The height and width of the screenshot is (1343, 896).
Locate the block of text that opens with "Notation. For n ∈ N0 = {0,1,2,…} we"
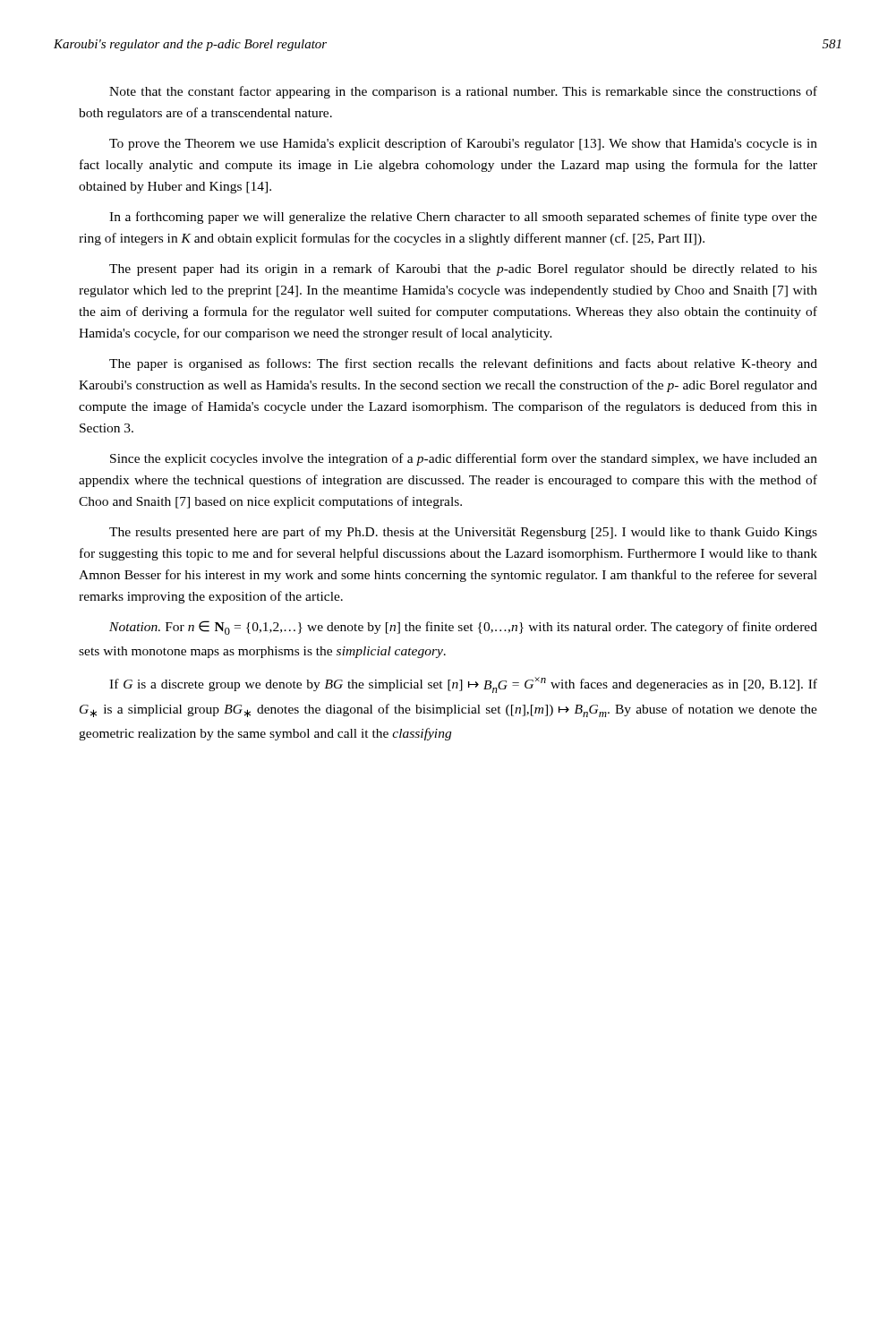448,639
